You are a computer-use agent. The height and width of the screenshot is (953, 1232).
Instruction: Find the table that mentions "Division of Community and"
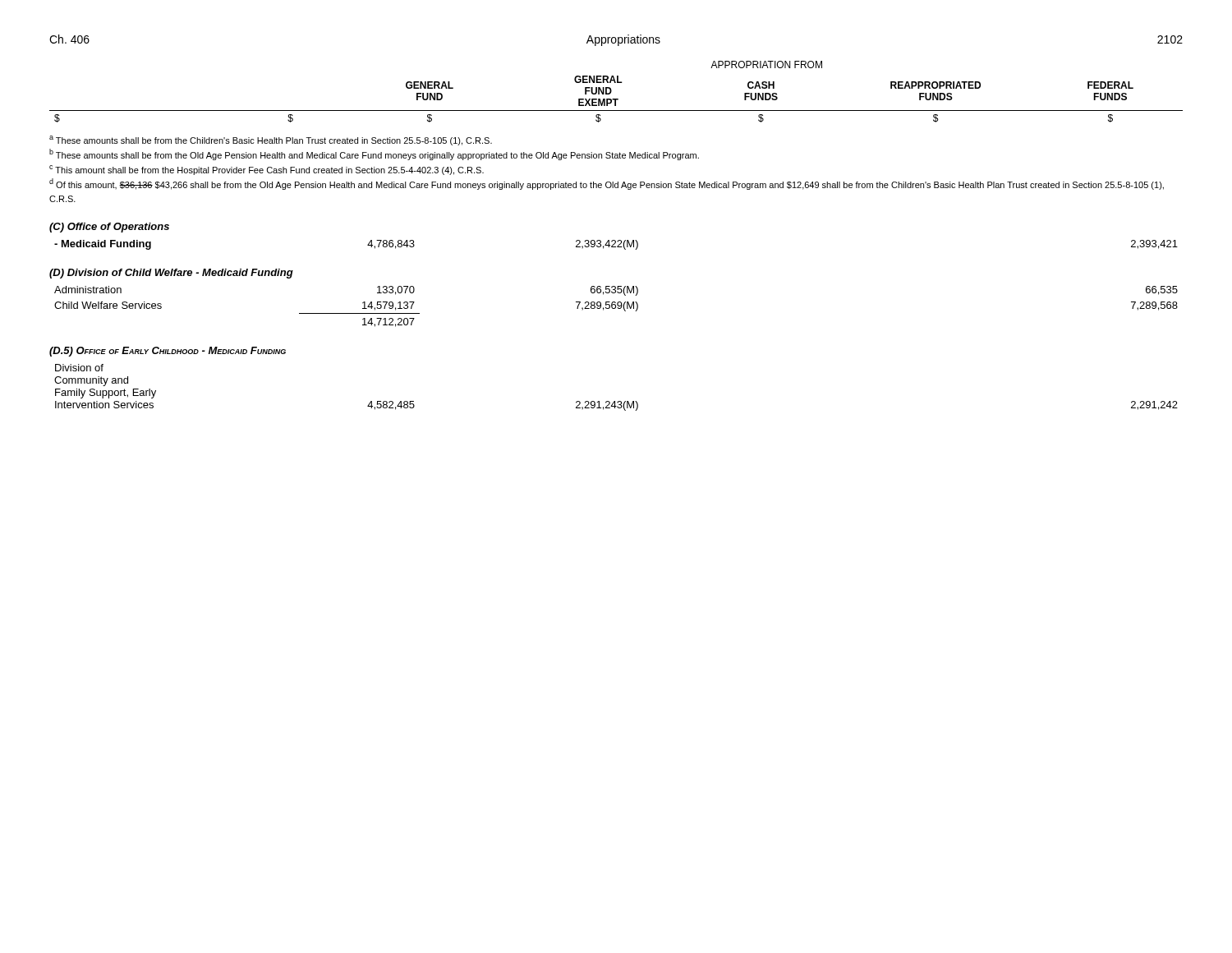pyautogui.click(x=616, y=386)
